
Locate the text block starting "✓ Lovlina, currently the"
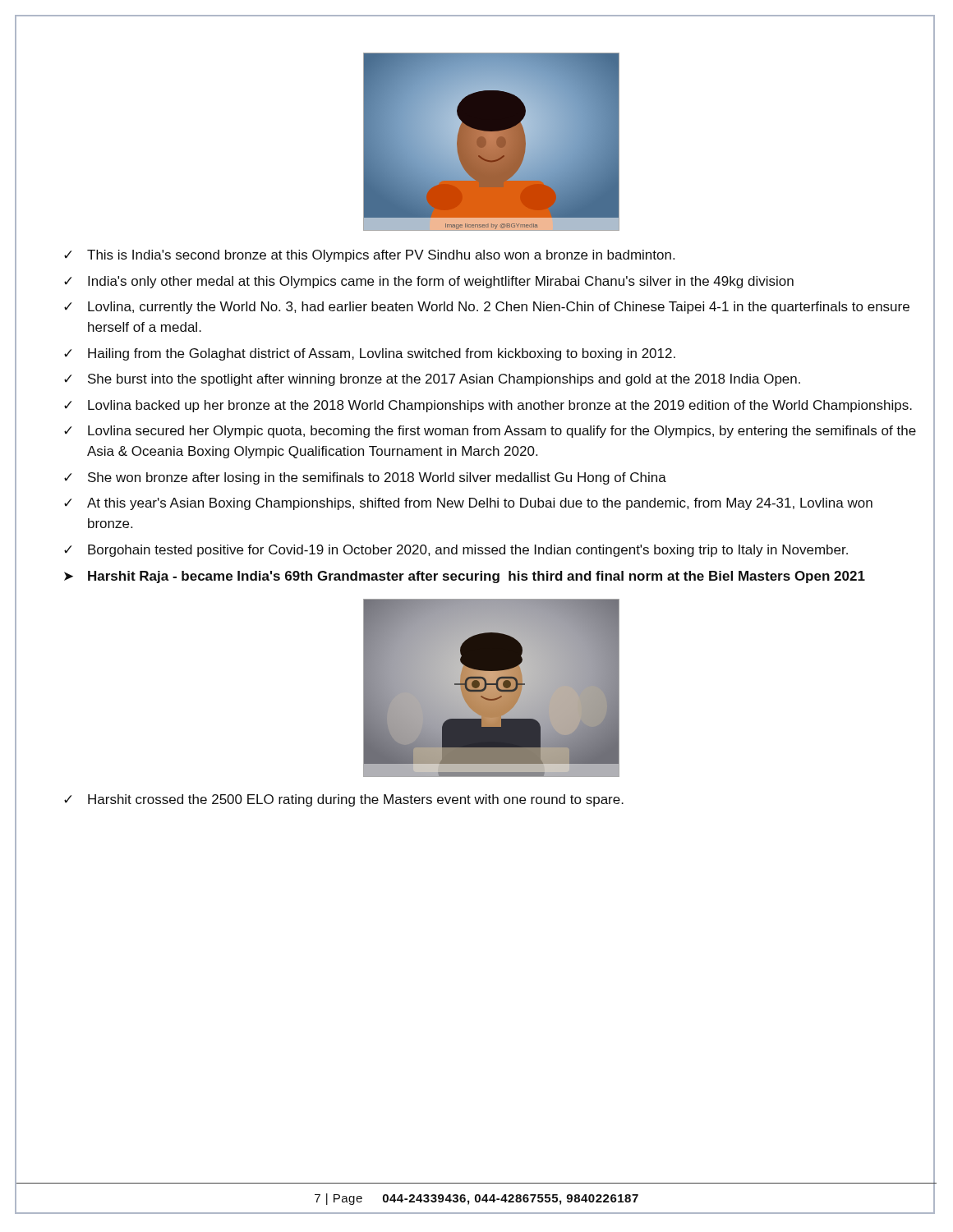491,318
